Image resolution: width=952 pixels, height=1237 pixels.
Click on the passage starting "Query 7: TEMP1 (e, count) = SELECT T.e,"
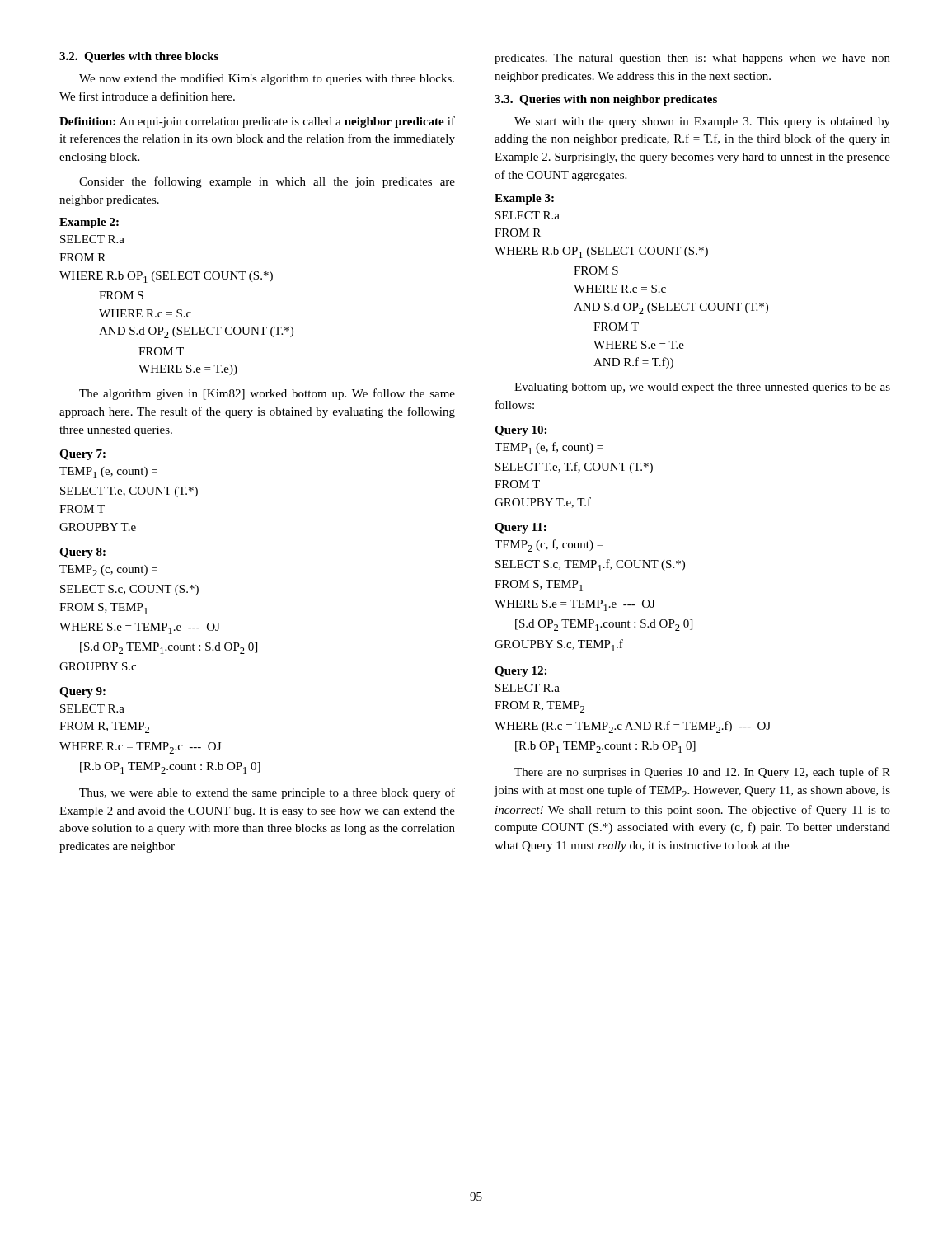point(82,455)
